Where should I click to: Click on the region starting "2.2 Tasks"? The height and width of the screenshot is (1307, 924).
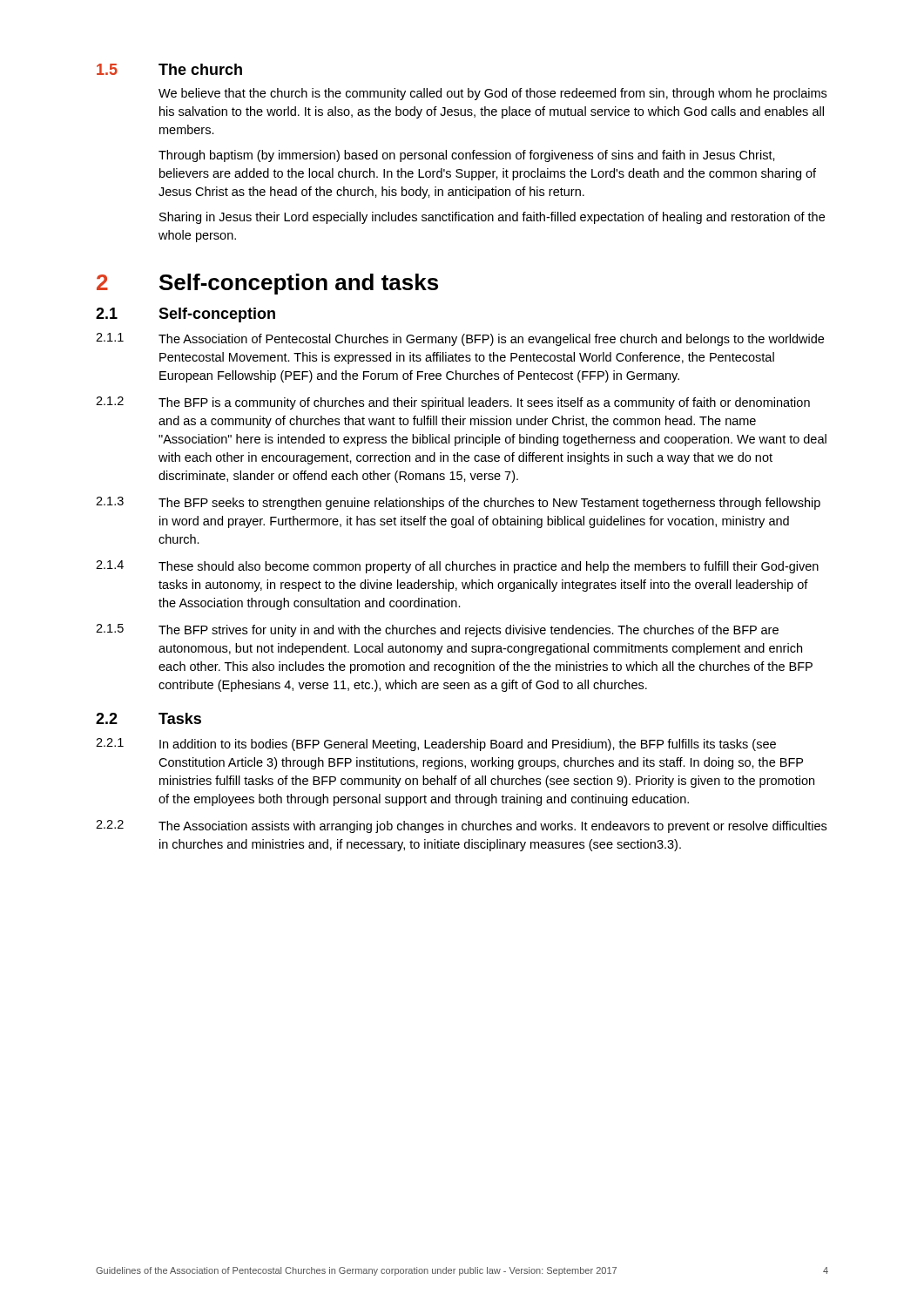(x=149, y=720)
